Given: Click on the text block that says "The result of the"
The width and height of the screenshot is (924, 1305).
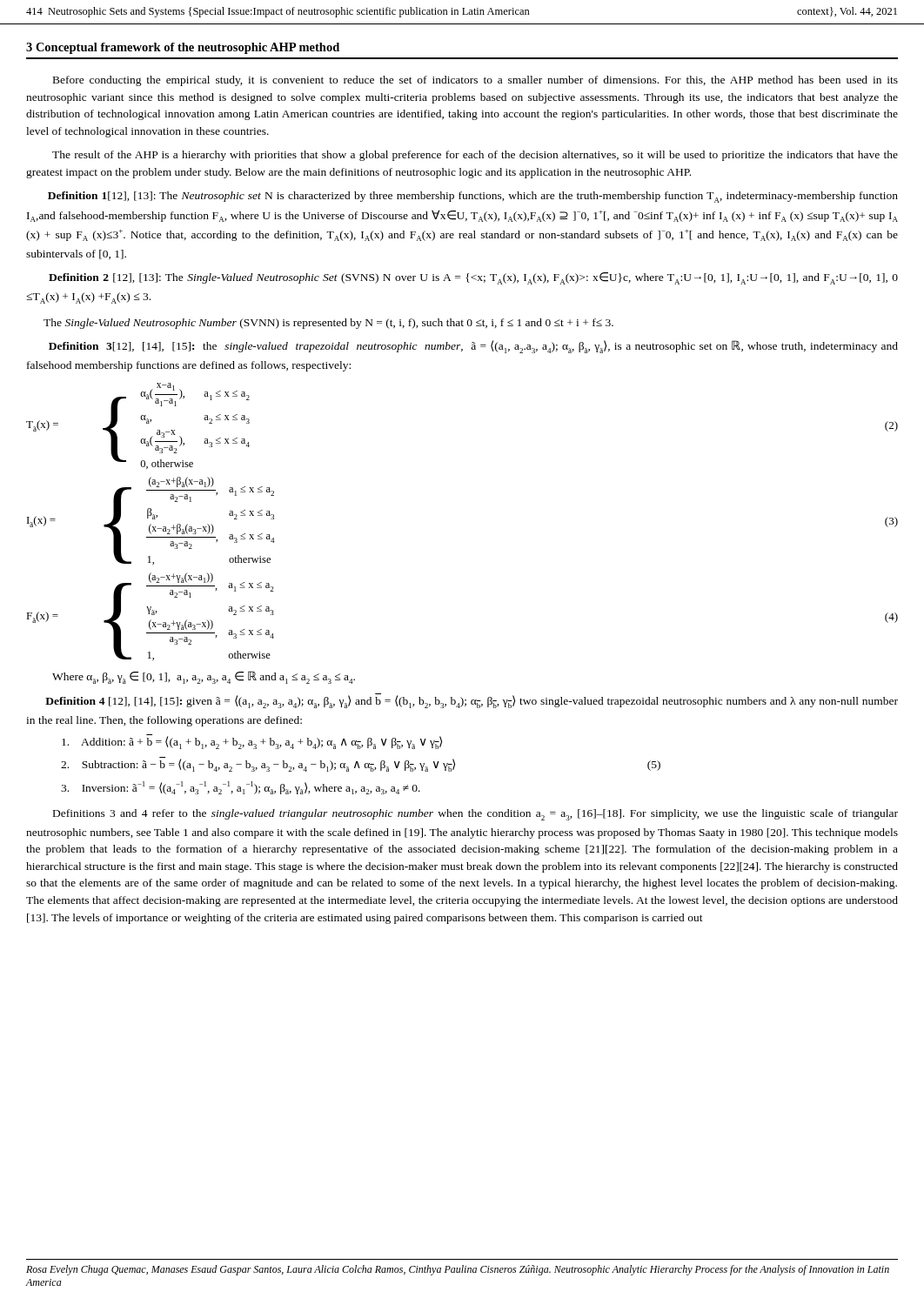Looking at the screenshot, I should pyautogui.click(x=462, y=163).
